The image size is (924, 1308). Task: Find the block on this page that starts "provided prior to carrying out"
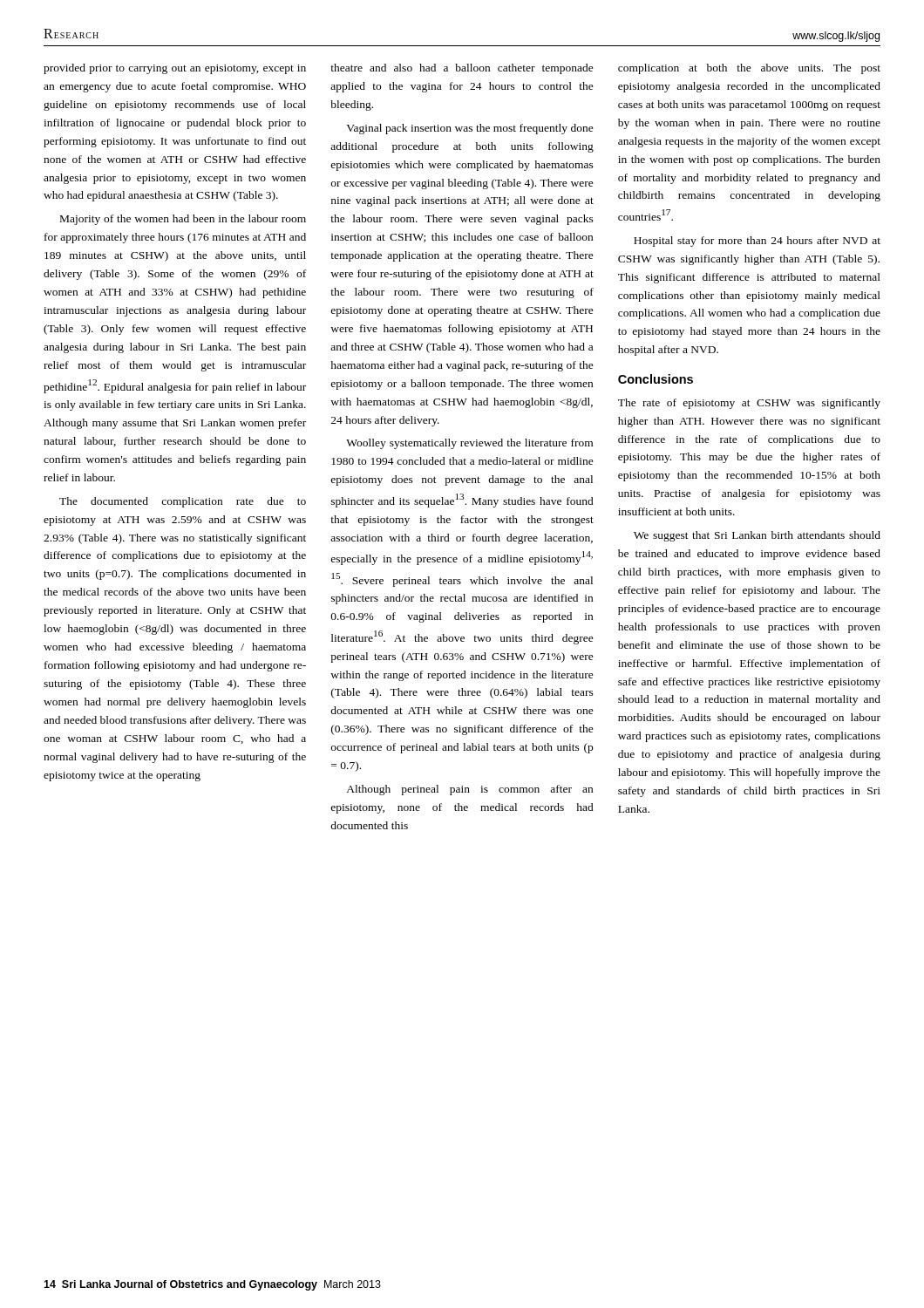tap(175, 131)
